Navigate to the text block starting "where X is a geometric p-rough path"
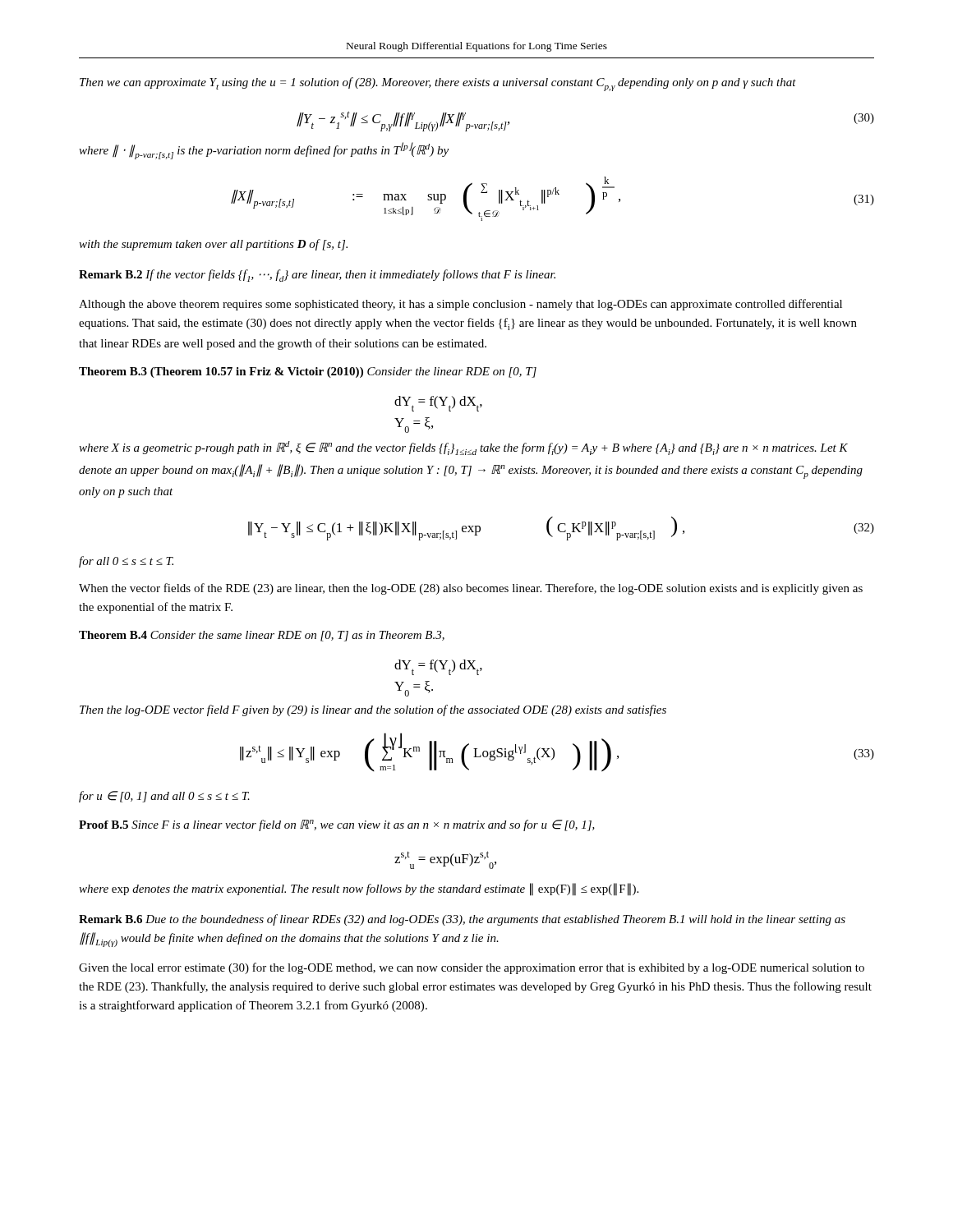953x1232 pixels. 476,469
